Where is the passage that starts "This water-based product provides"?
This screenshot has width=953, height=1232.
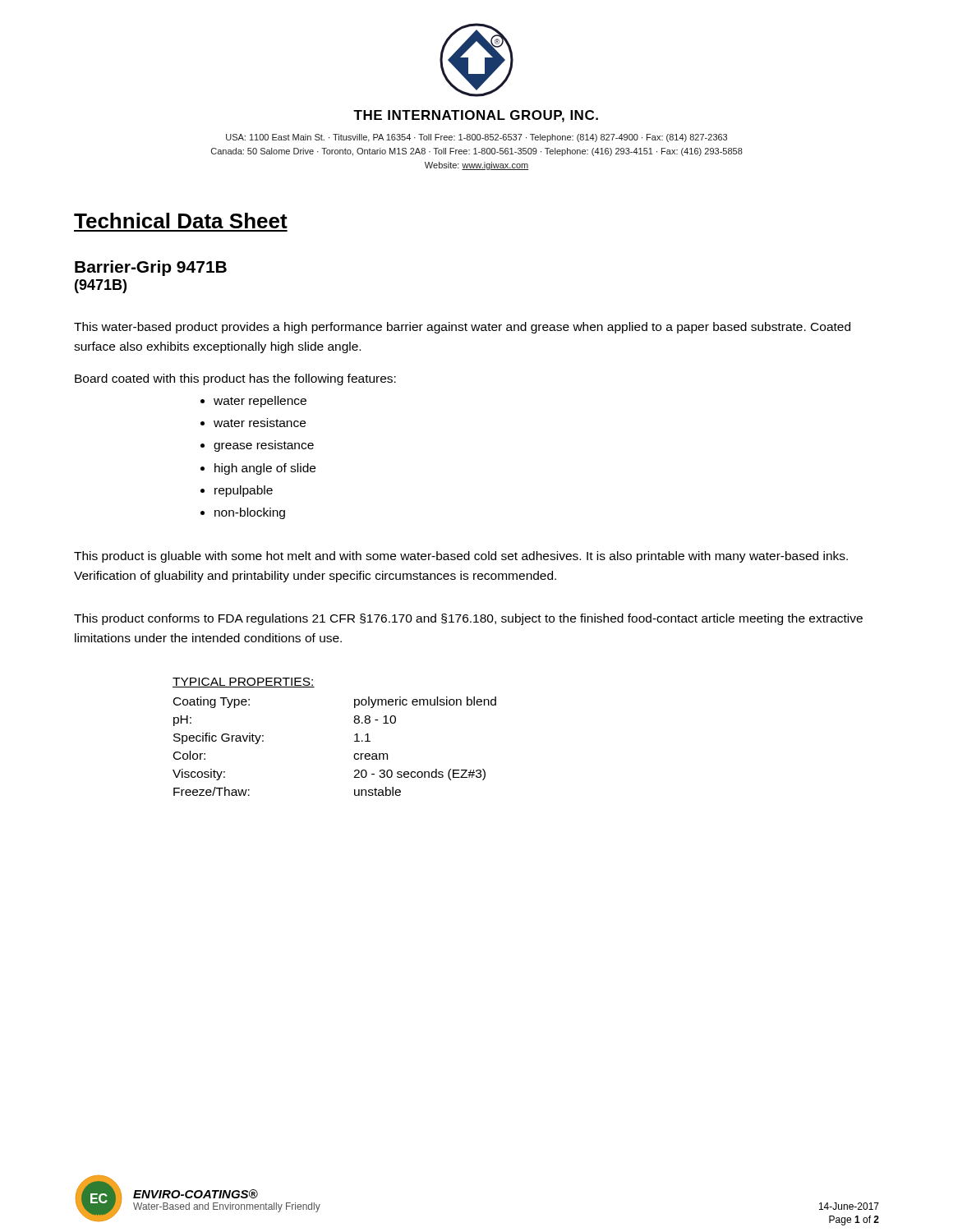click(476, 337)
